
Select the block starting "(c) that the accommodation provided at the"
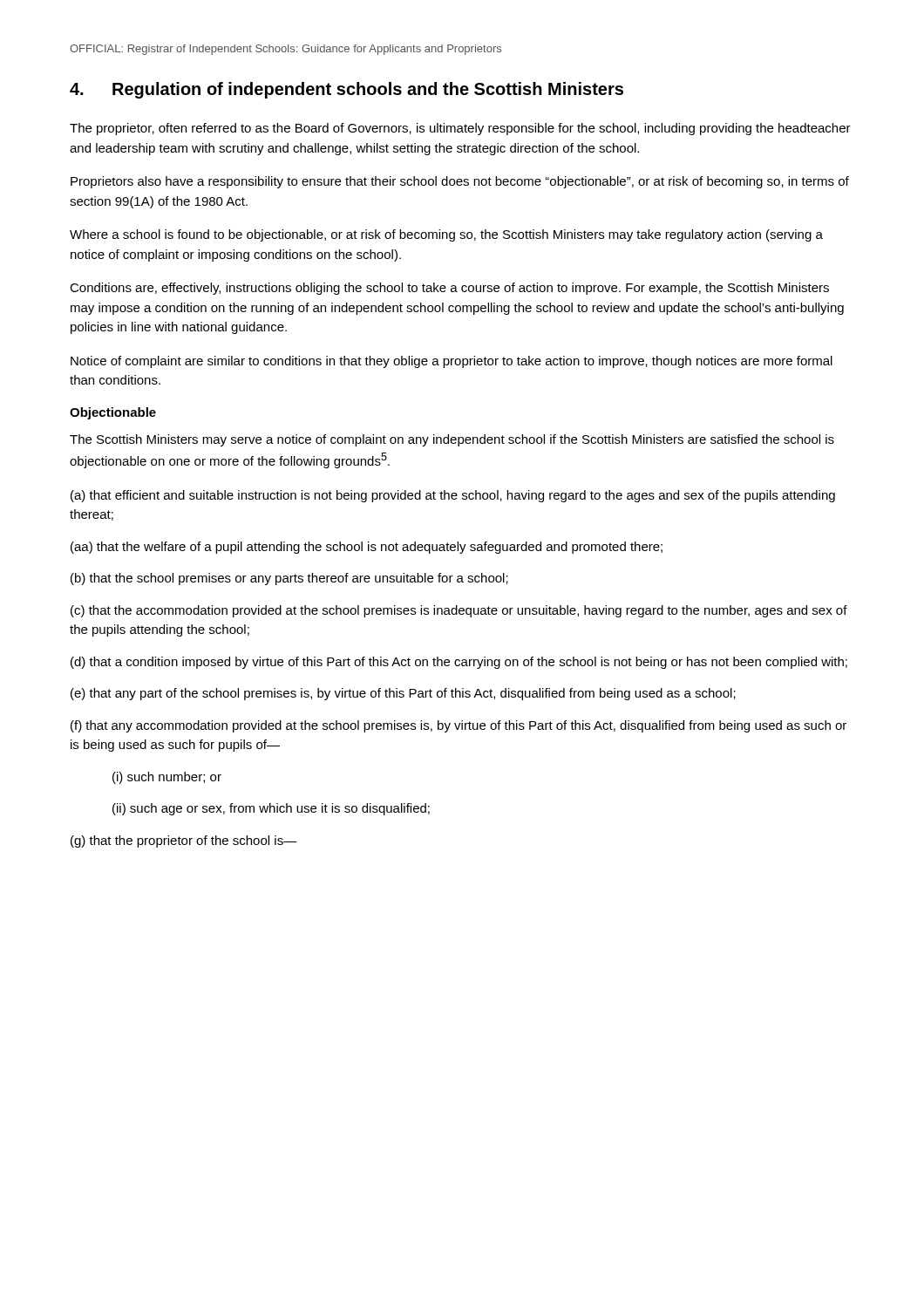click(x=458, y=619)
